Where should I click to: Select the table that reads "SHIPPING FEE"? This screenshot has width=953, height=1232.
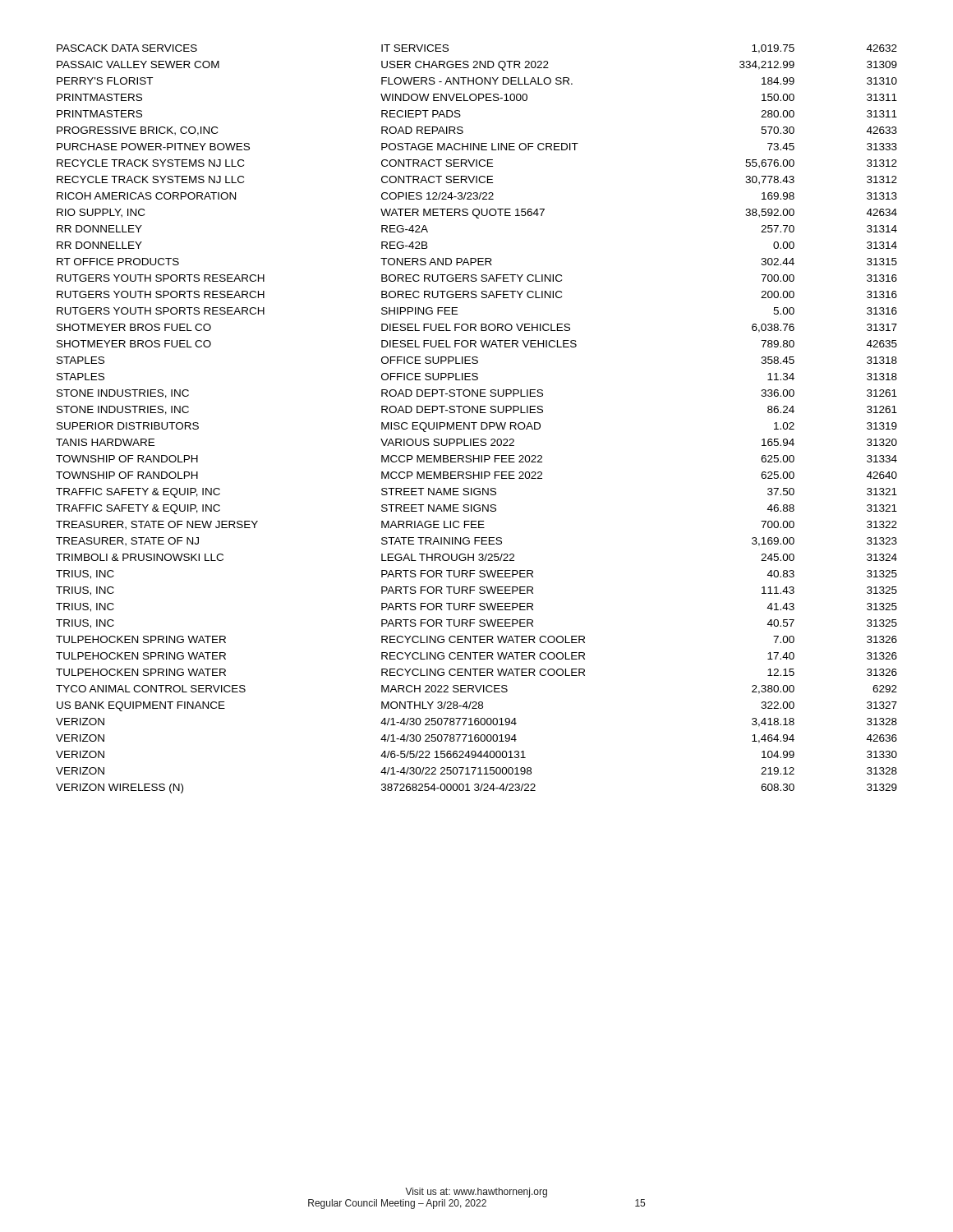coord(476,417)
